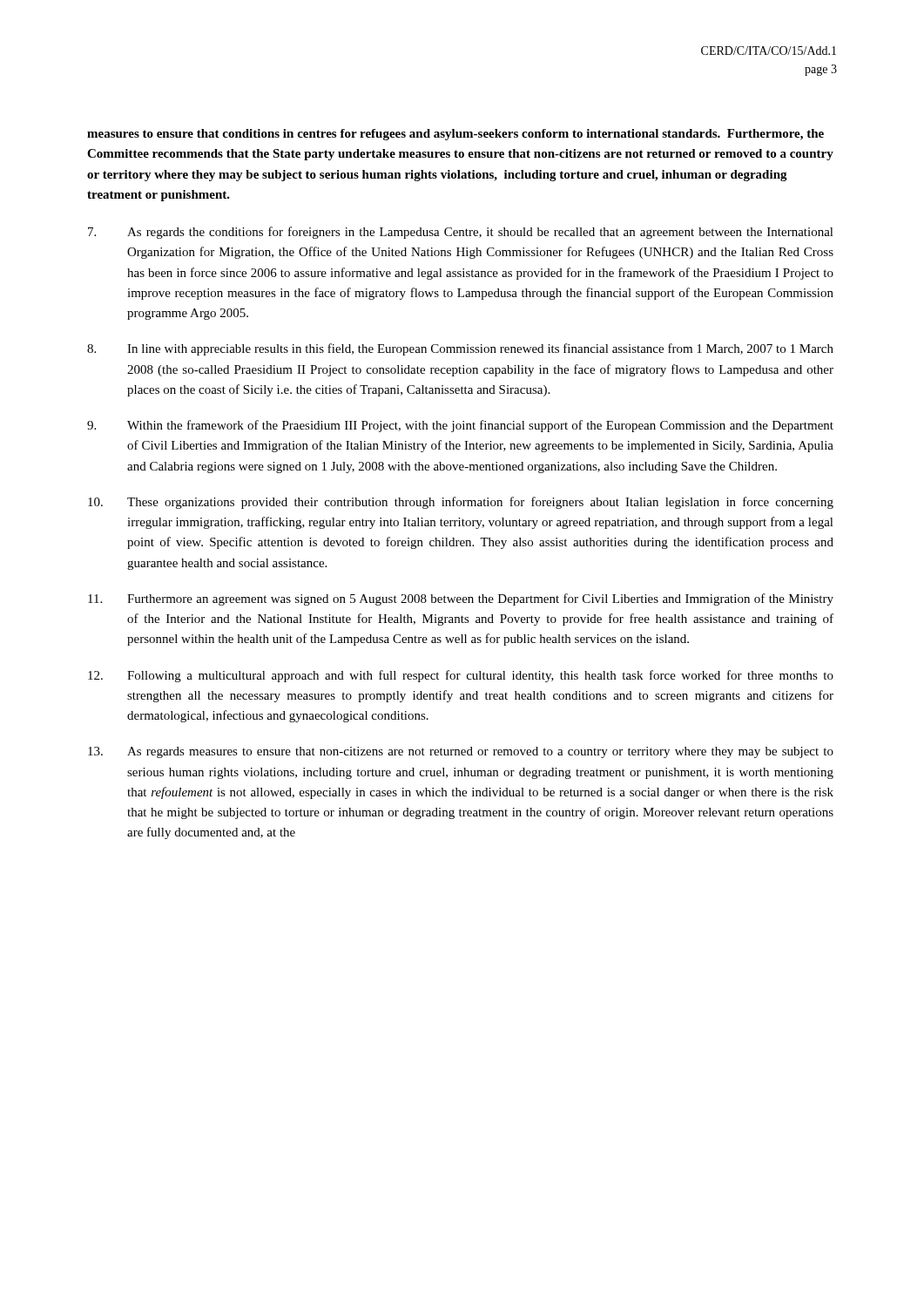Point to the block starting "Within the framework of the Praesidium III Project,"
Image resolution: width=924 pixels, height=1307 pixels.
point(460,446)
